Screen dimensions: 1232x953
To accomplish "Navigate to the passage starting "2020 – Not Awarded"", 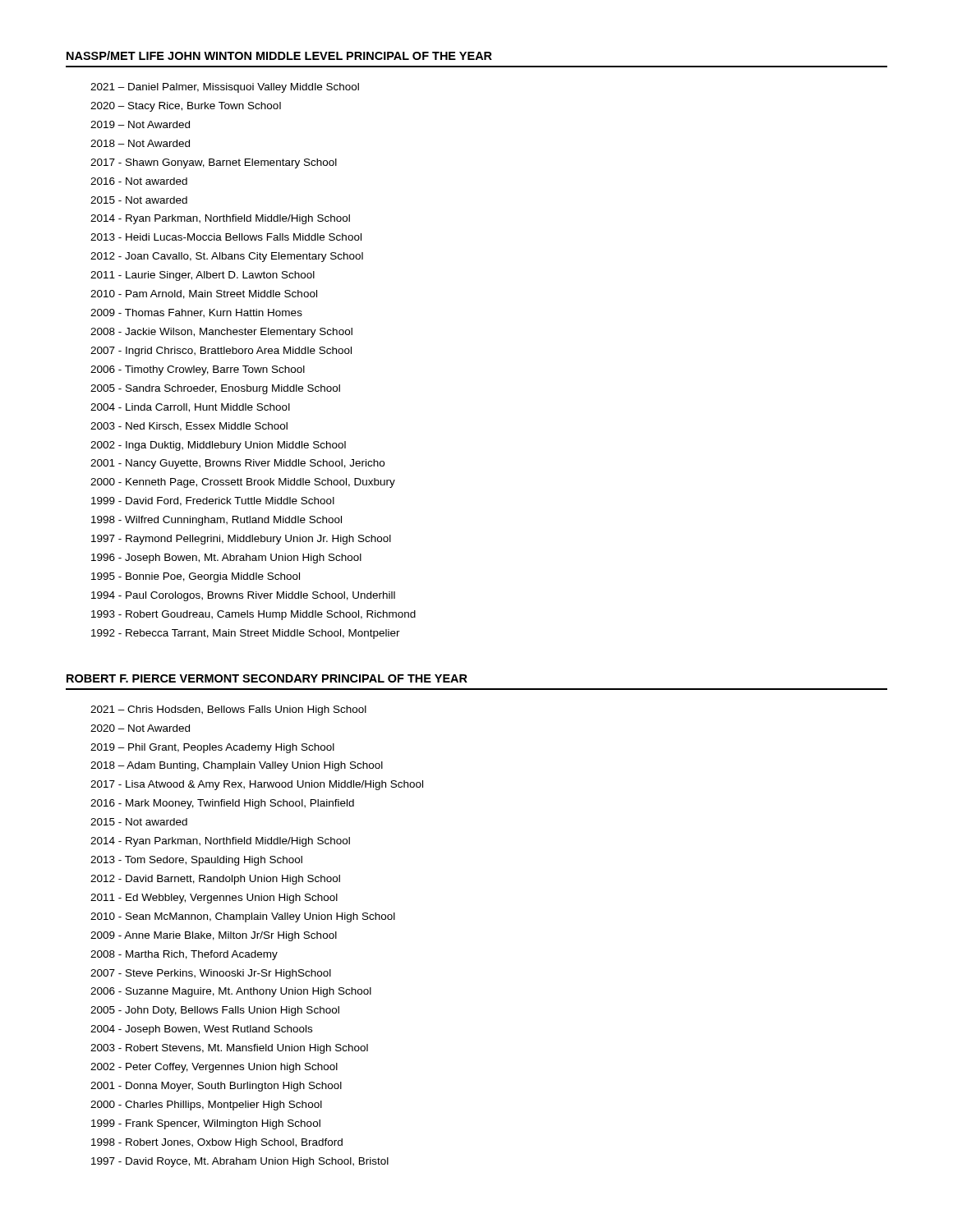I will pos(141,728).
